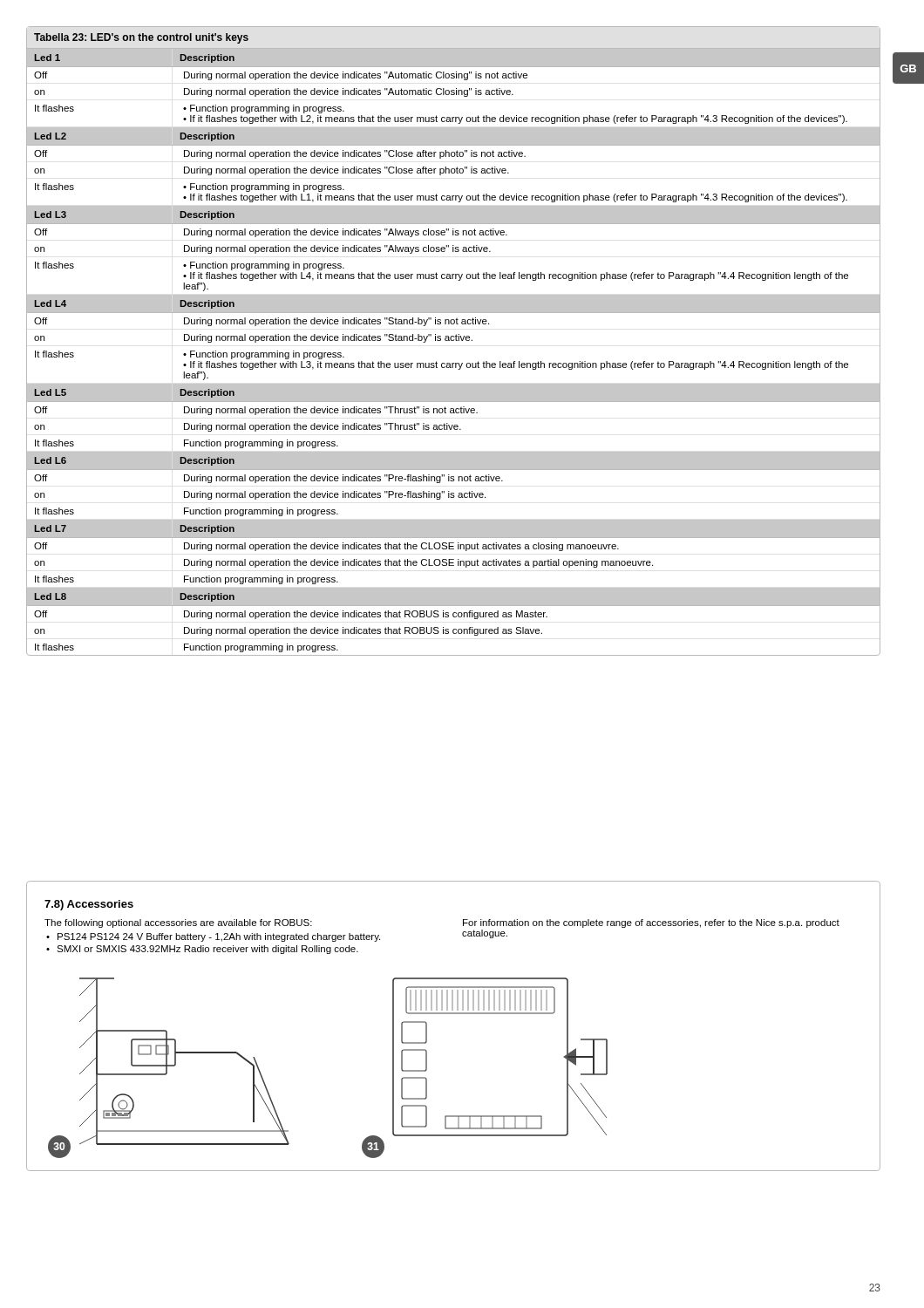
Task: Select the text block starting "The following optional accessories are available"
Action: 178,923
